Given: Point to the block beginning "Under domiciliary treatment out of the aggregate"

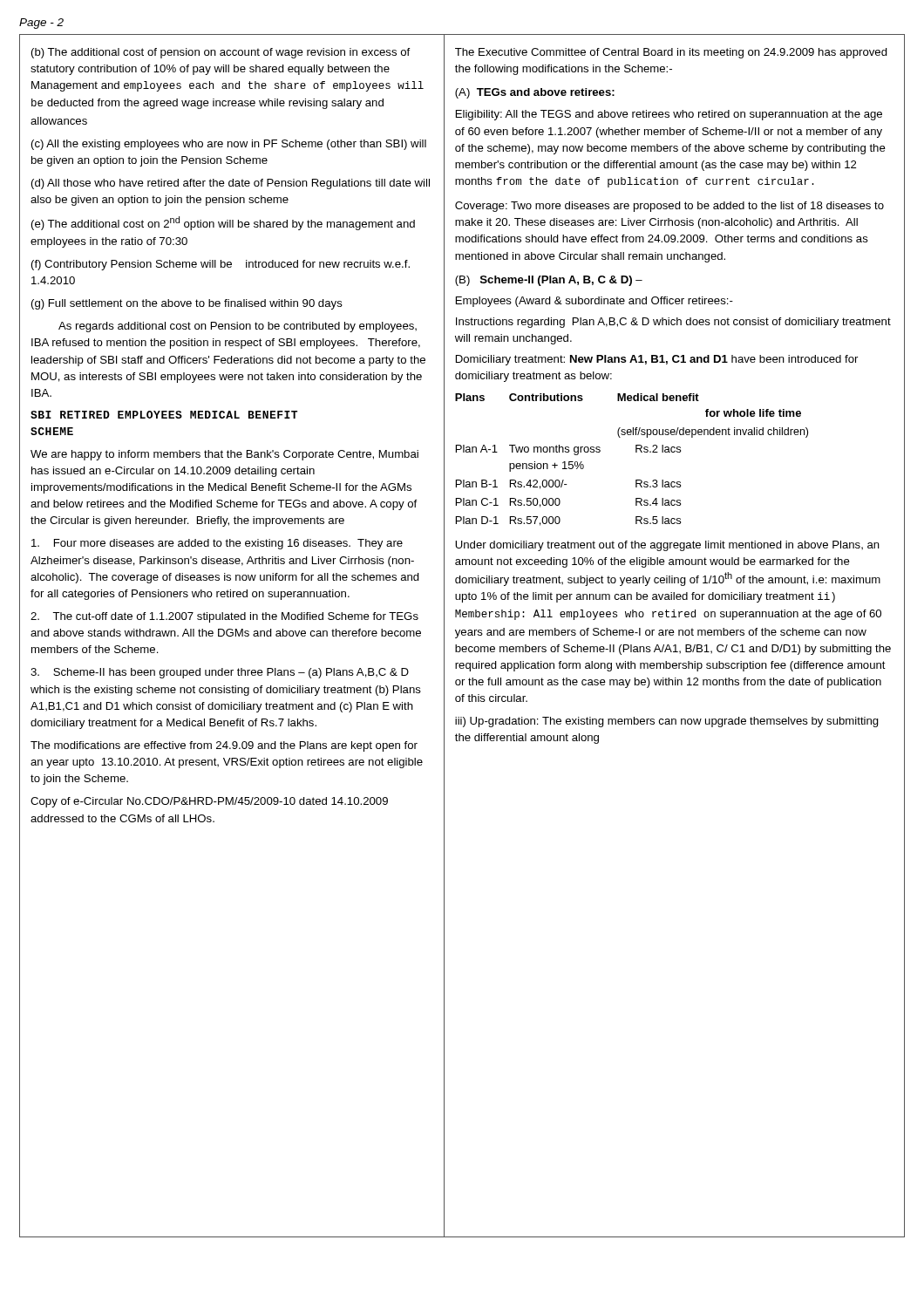Looking at the screenshot, I should click(673, 621).
